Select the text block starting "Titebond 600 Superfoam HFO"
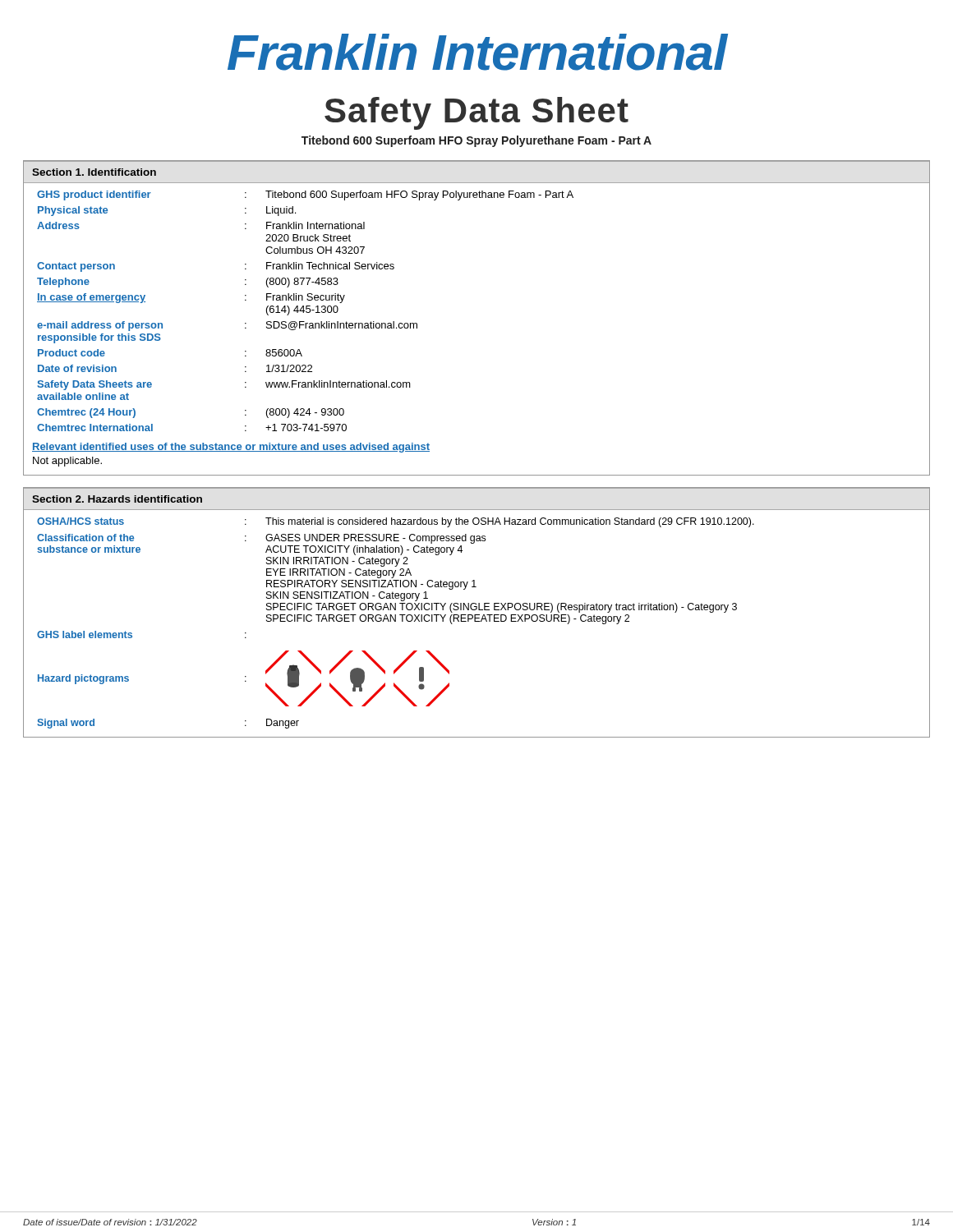The width and height of the screenshot is (953, 1232). pos(476,140)
